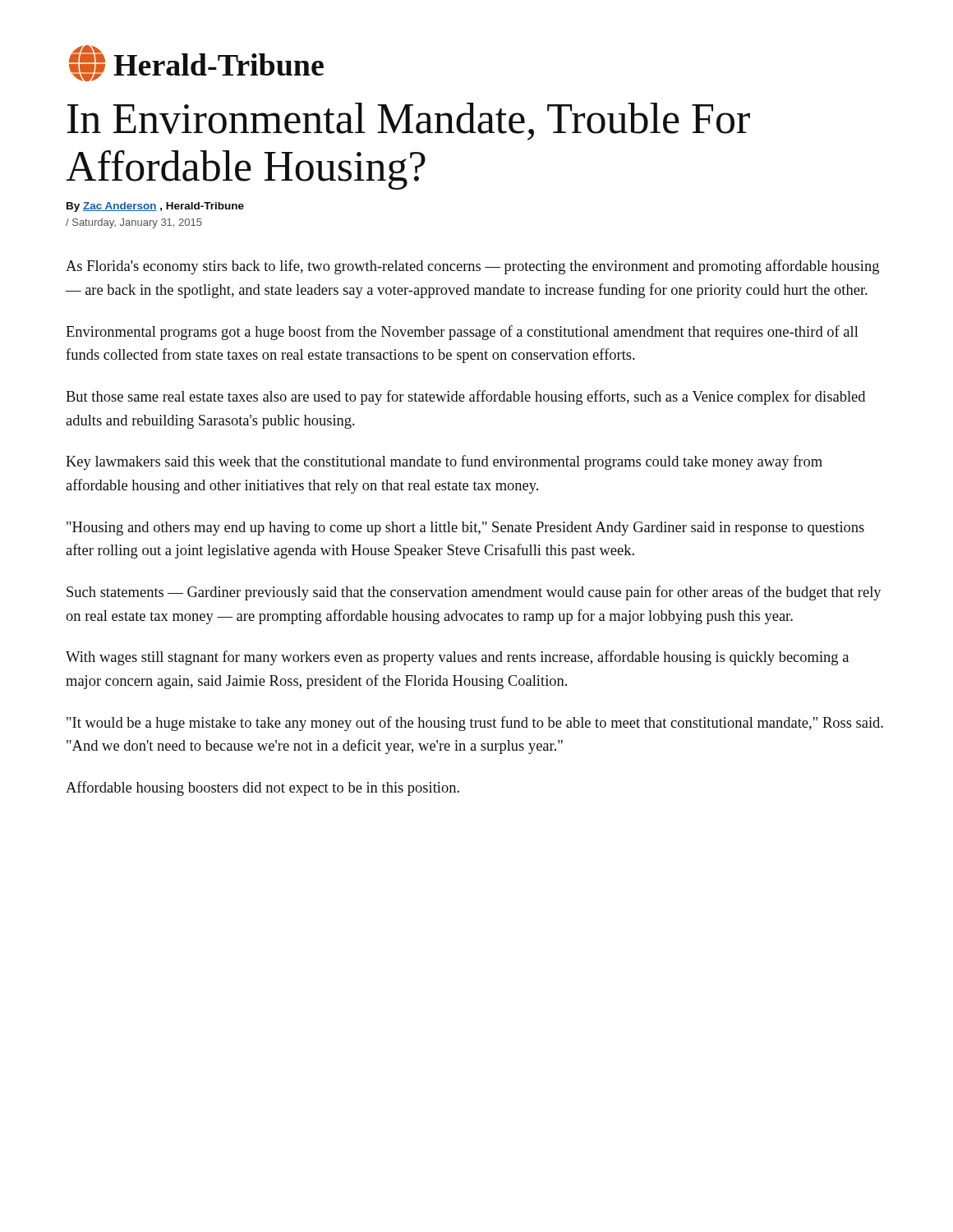Select the title that says "In Environmental Mandate, Trouble"
This screenshot has height=1232, width=953.
476,143
